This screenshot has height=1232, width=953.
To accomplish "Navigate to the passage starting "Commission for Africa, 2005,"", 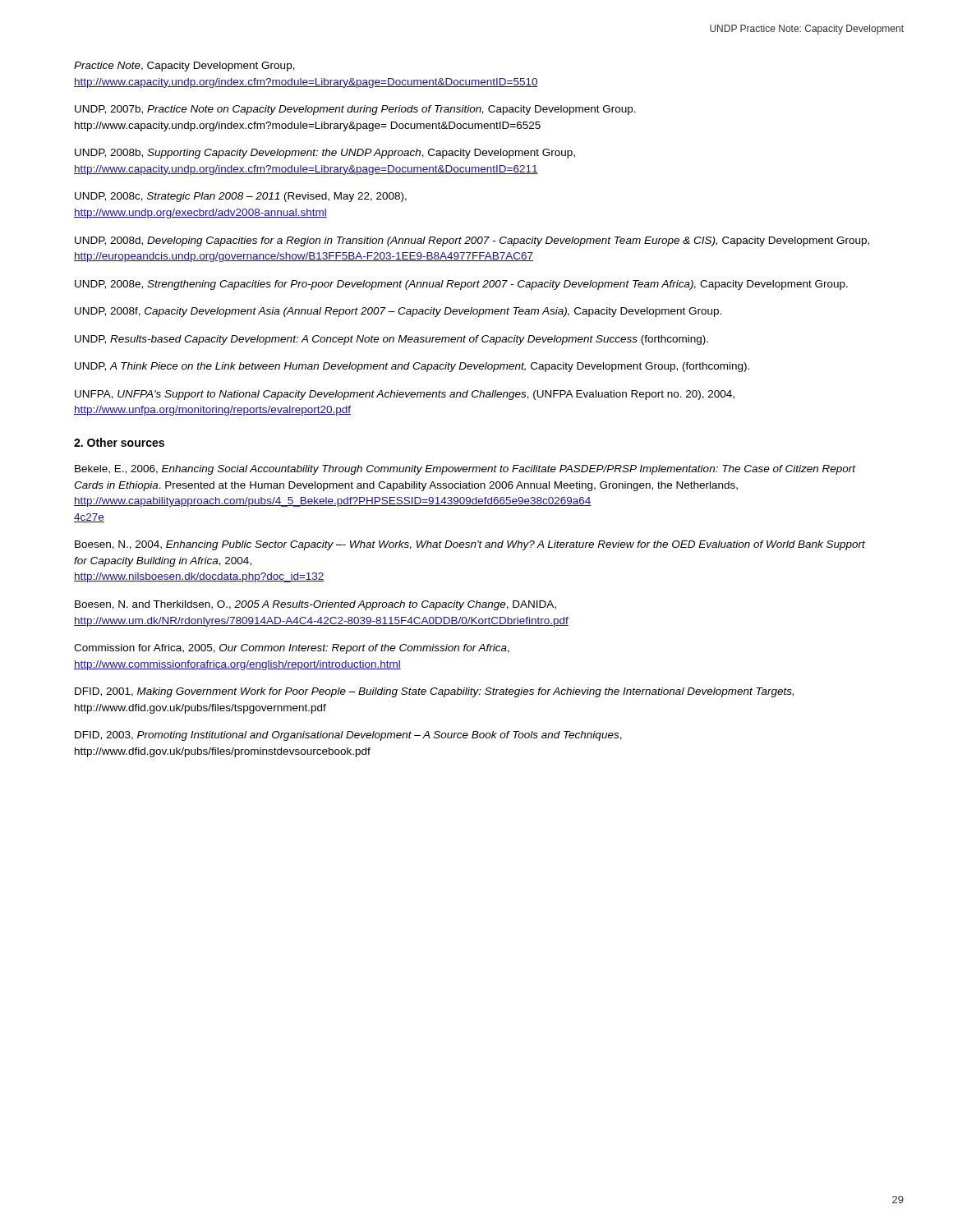I will point(292,656).
